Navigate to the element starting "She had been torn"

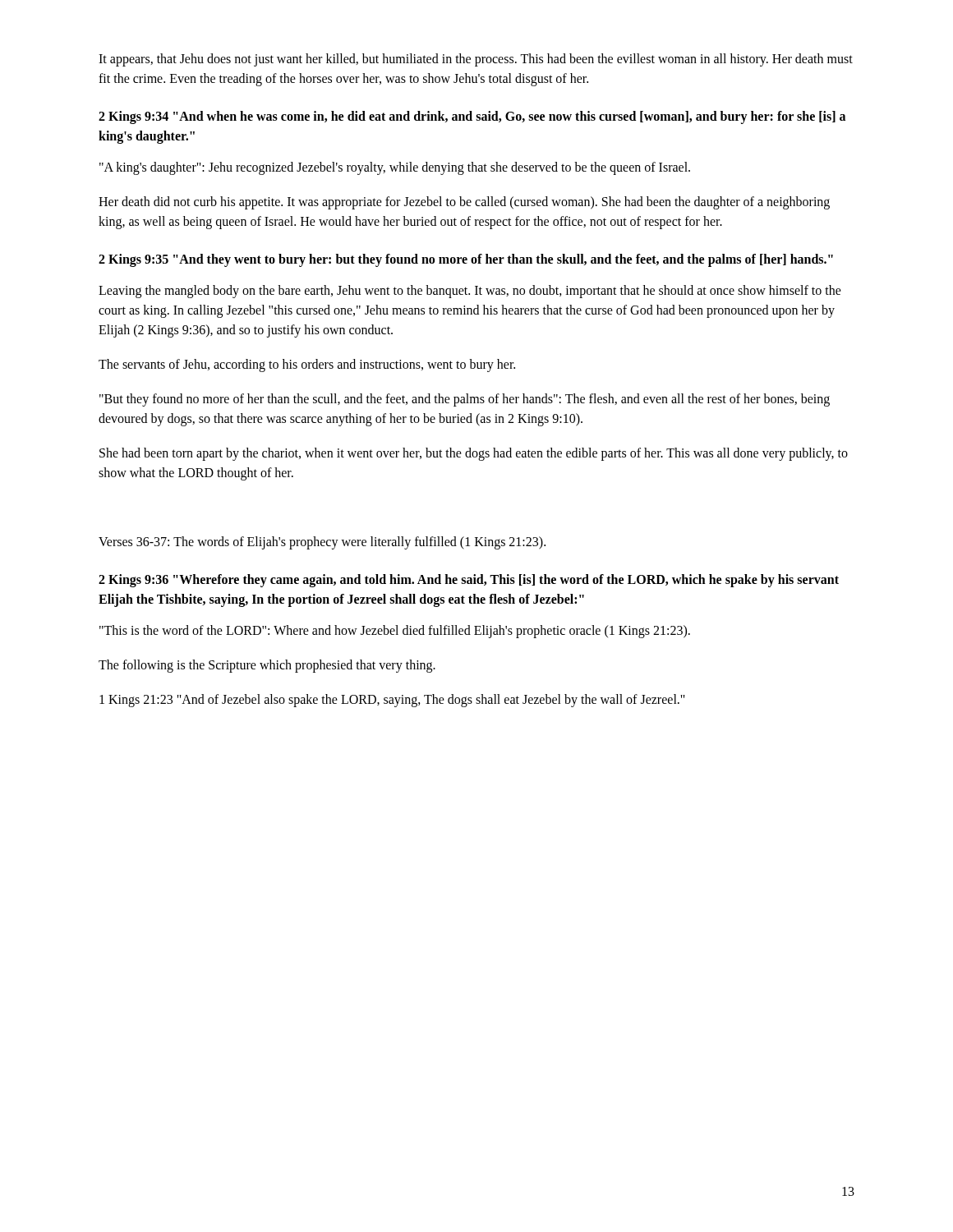[473, 463]
